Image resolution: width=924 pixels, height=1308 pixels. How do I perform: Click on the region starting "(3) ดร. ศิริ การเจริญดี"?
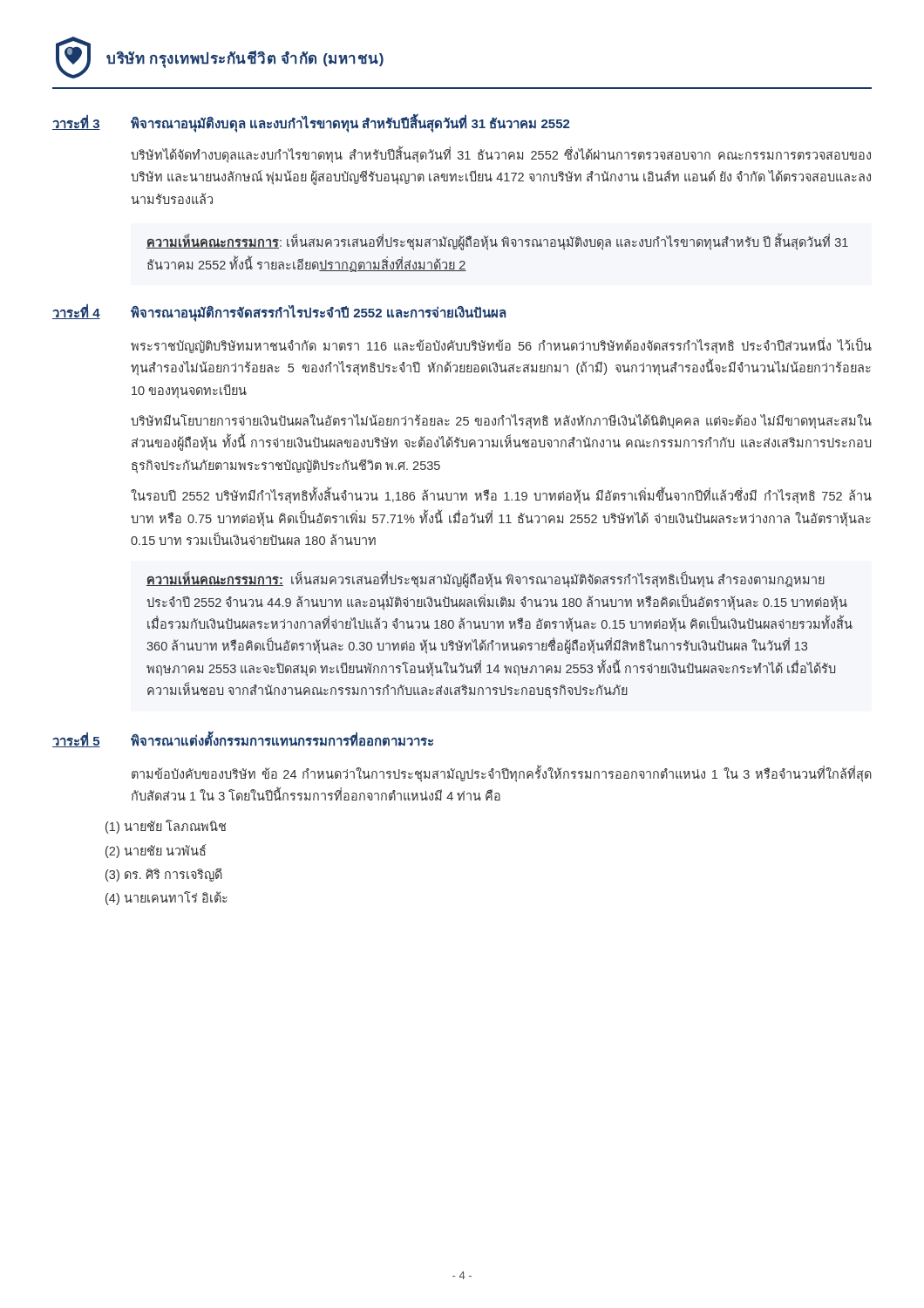coord(163,875)
